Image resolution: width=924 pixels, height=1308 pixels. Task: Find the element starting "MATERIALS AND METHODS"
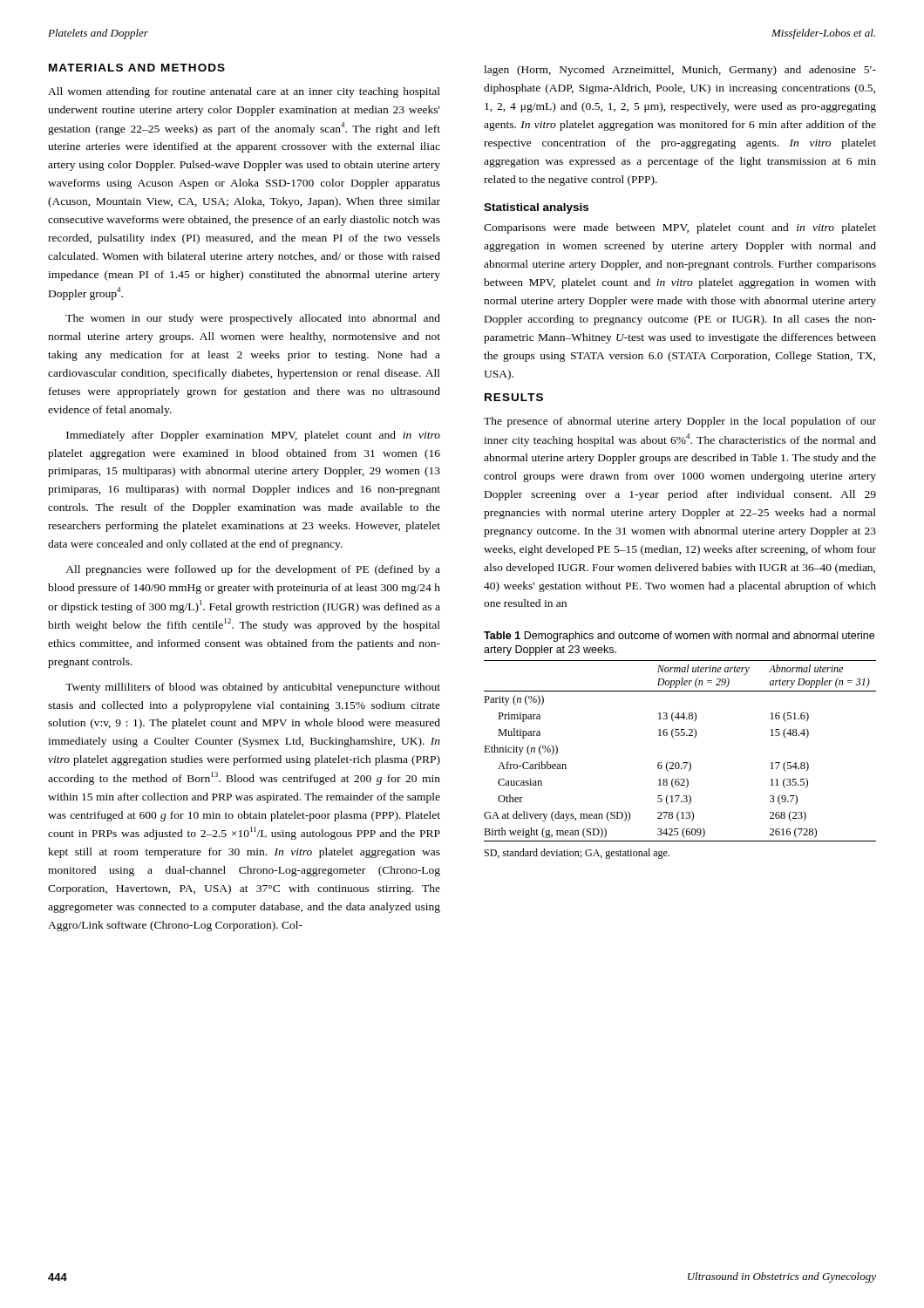point(137,68)
